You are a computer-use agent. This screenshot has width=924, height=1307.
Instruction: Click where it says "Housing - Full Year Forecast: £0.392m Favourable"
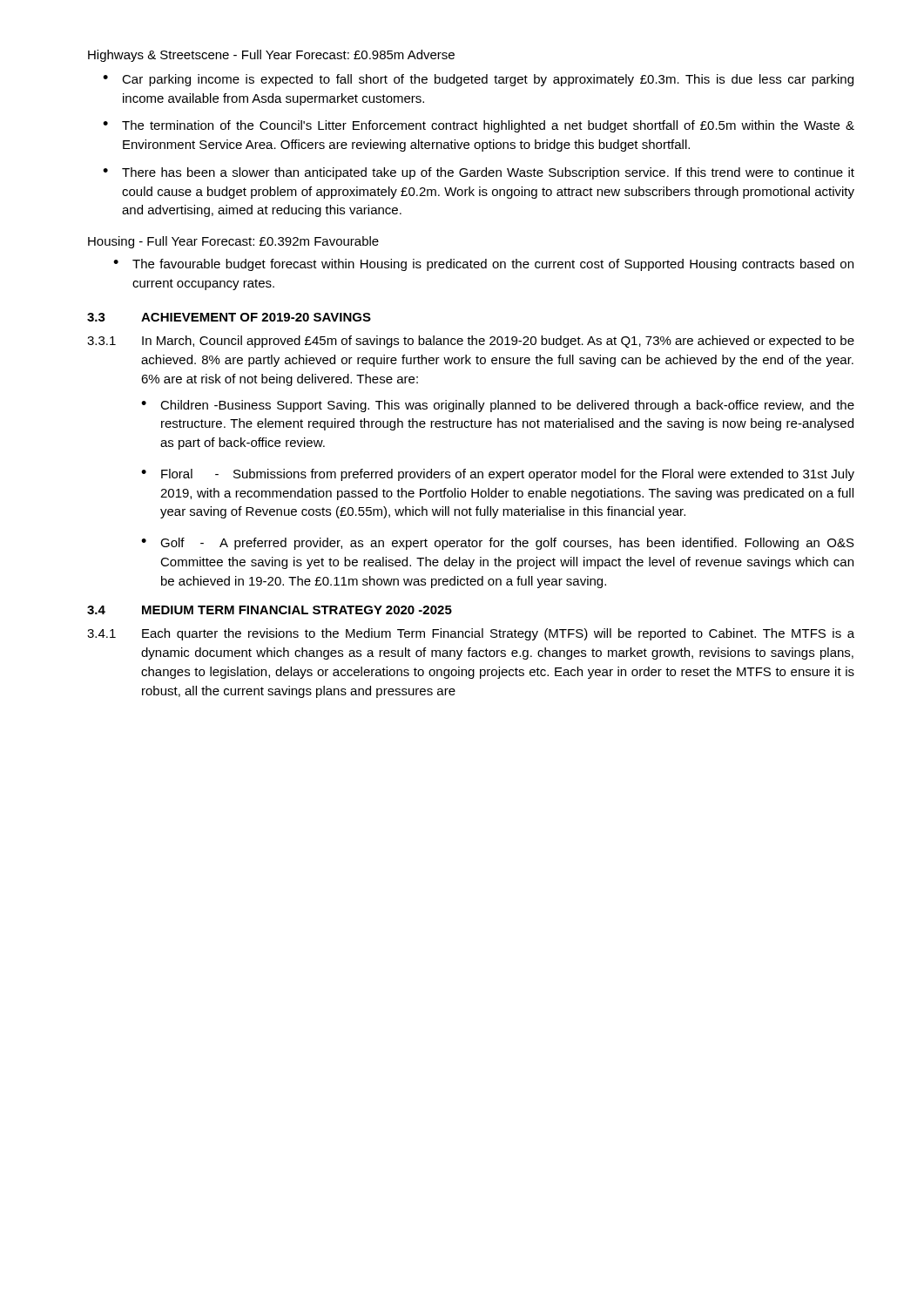[233, 241]
